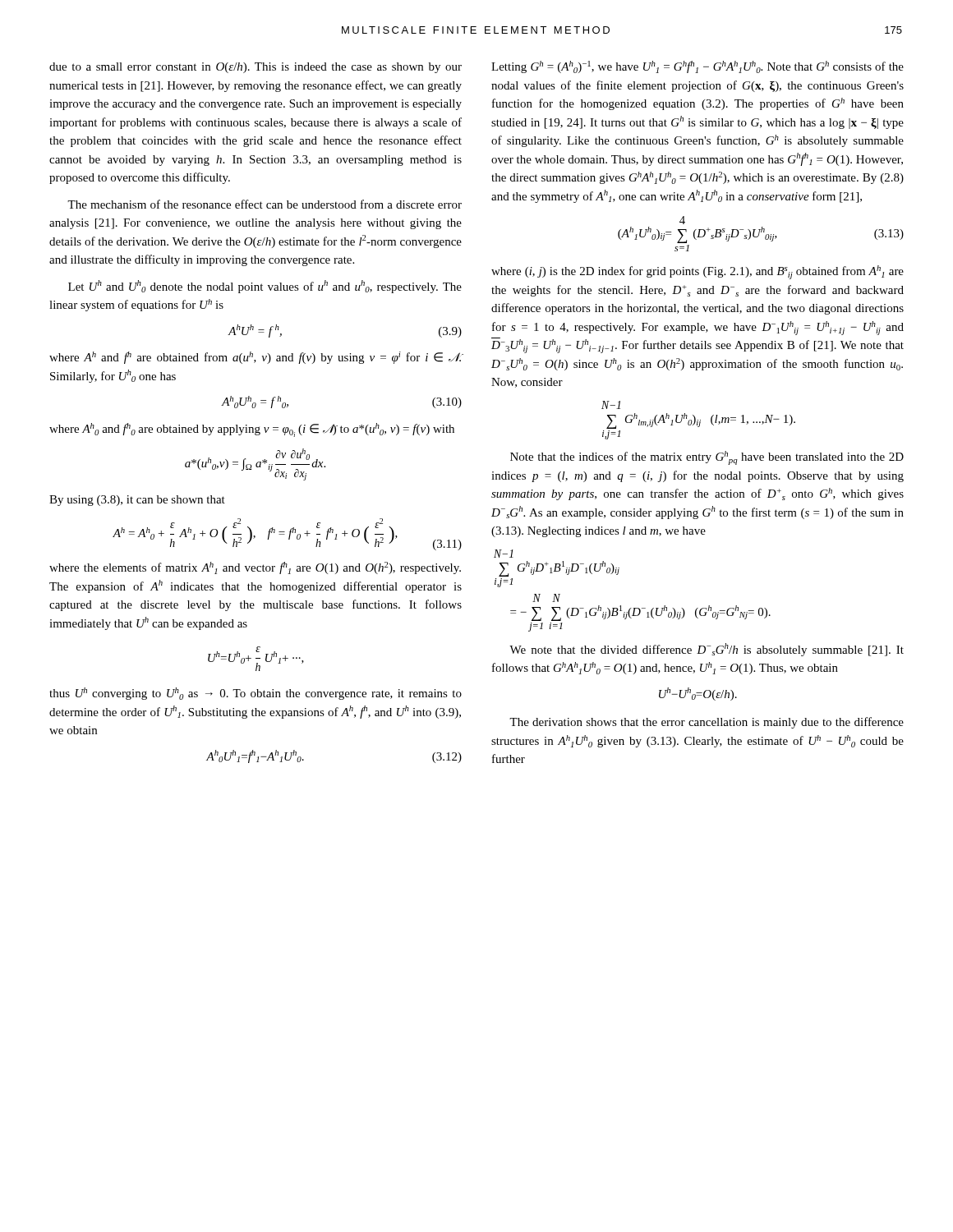The width and height of the screenshot is (953, 1232).
Task: Point to the formula beginning "Ah0Uh0 = f"
Action: tap(248, 401)
